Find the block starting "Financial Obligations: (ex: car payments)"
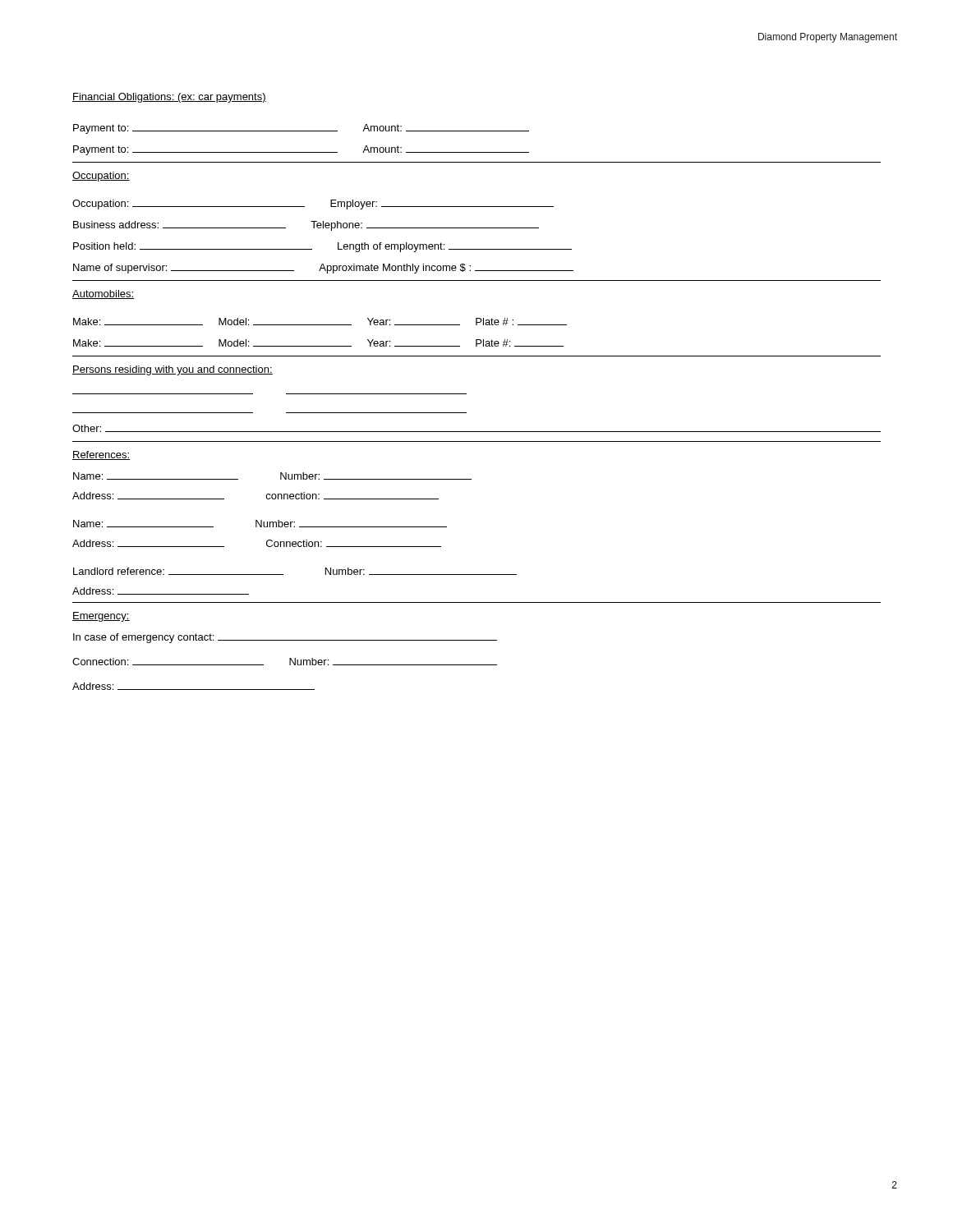The image size is (953, 1232). click(x=169, y=96)
